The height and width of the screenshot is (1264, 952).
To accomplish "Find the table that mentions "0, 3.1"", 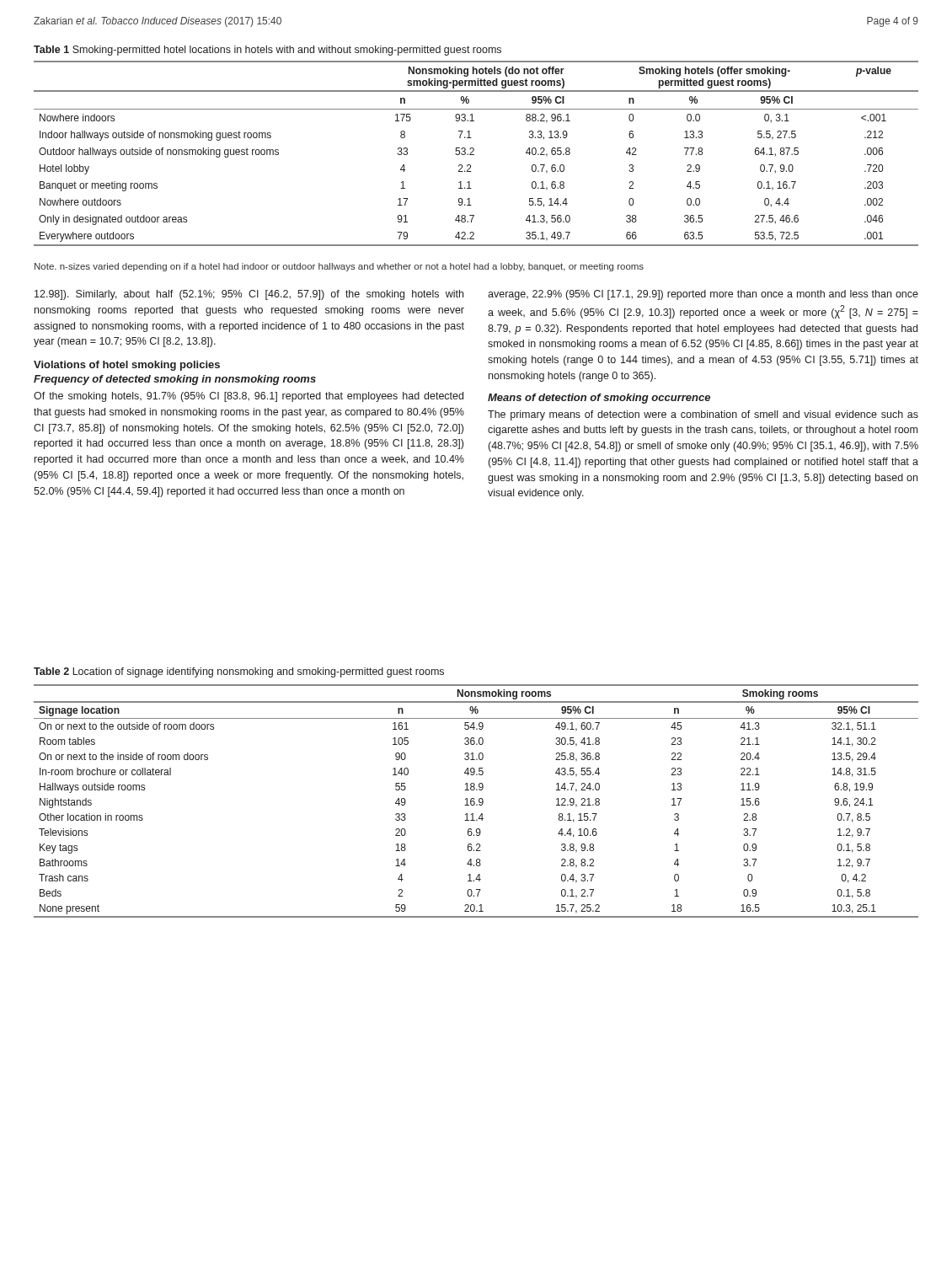I will coord(476,153).
